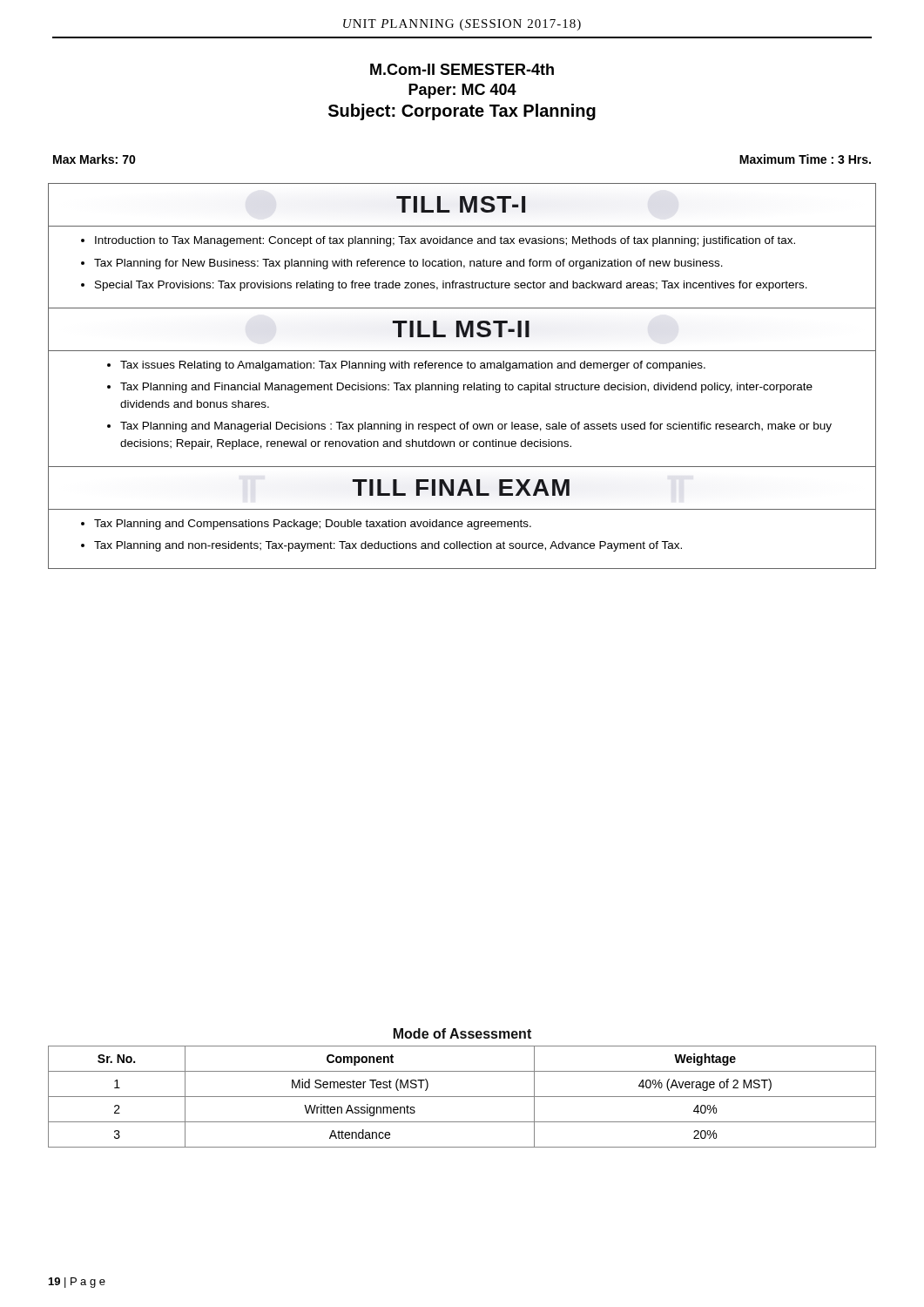Navigate to the text block starting "TILL MST-II"
Image resolution: width=924 pixels, height=1307 pixels.
click(x=462, y=329)
